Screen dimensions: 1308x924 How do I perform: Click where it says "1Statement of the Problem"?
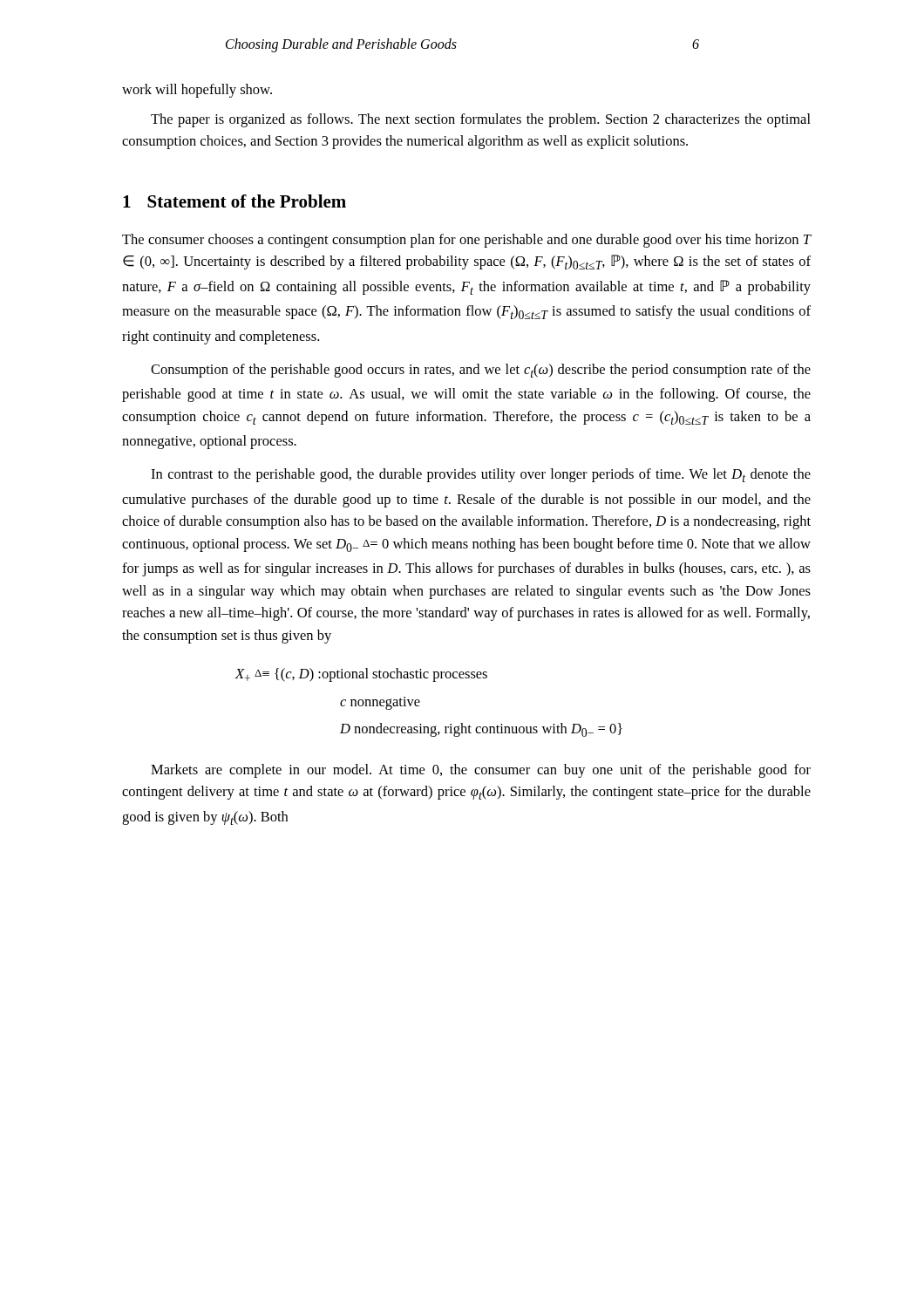(234, 201)
